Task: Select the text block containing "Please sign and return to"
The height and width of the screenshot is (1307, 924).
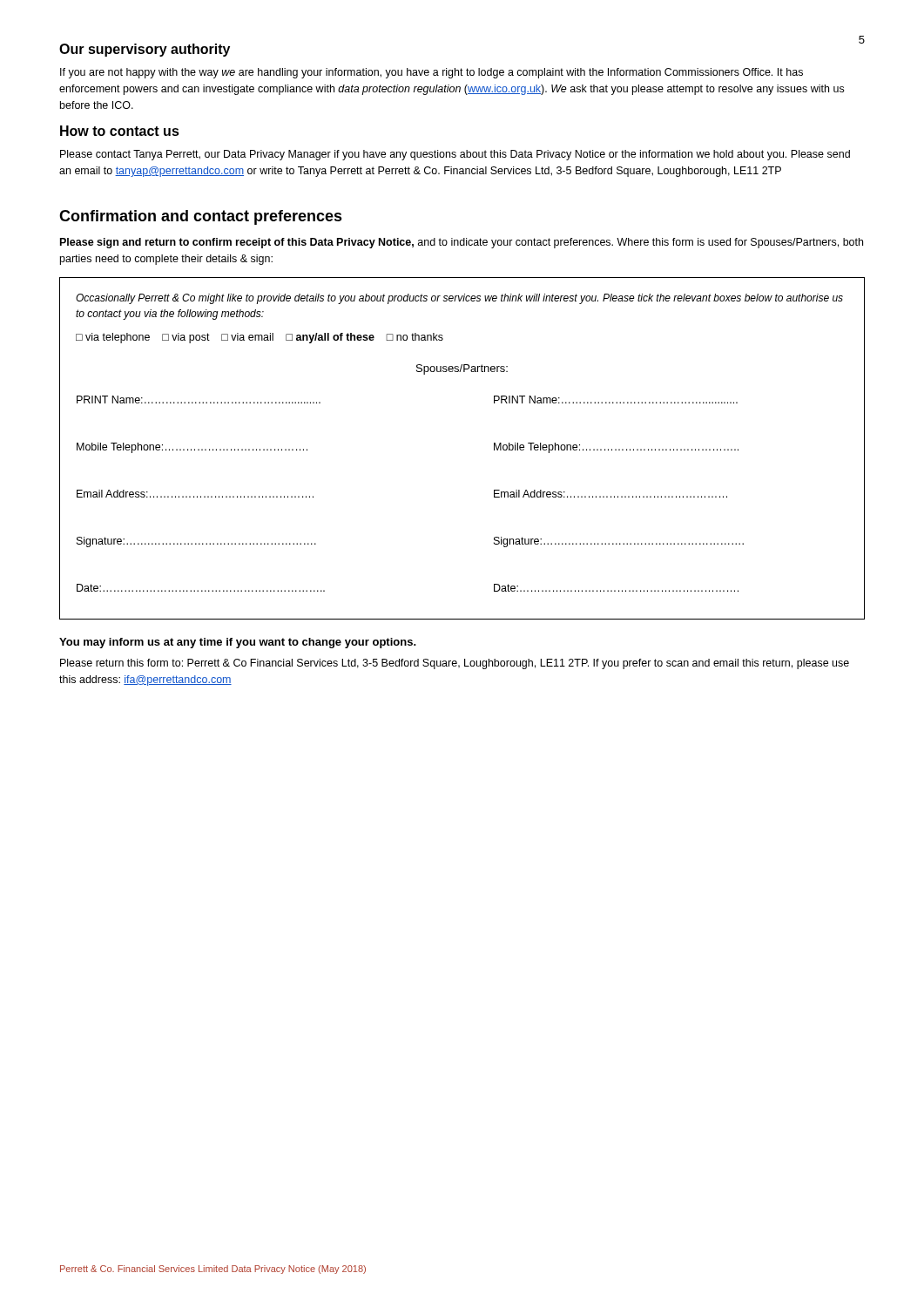Action: point(462,250)
